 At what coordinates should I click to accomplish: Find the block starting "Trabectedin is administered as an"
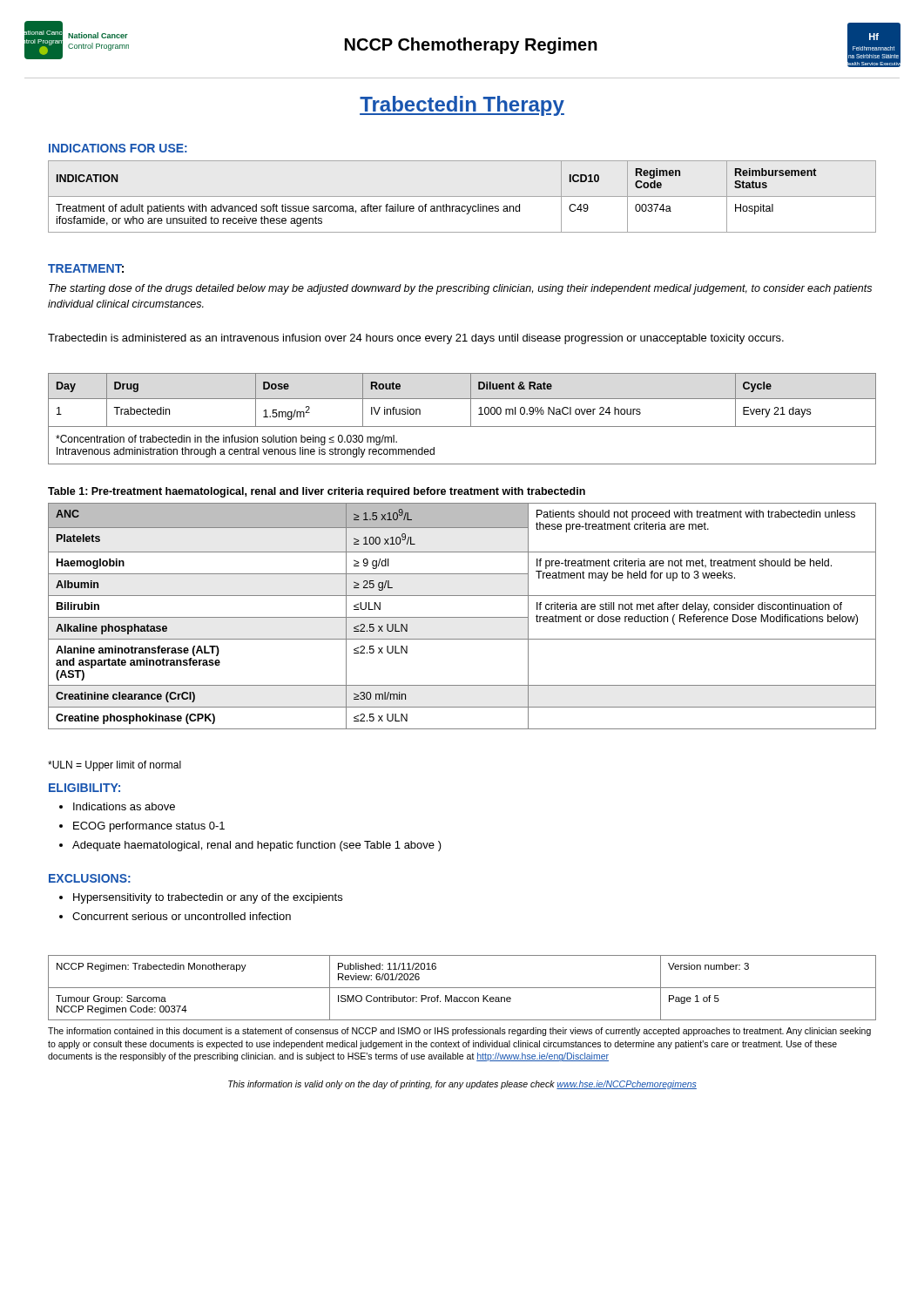click(462, 338)
